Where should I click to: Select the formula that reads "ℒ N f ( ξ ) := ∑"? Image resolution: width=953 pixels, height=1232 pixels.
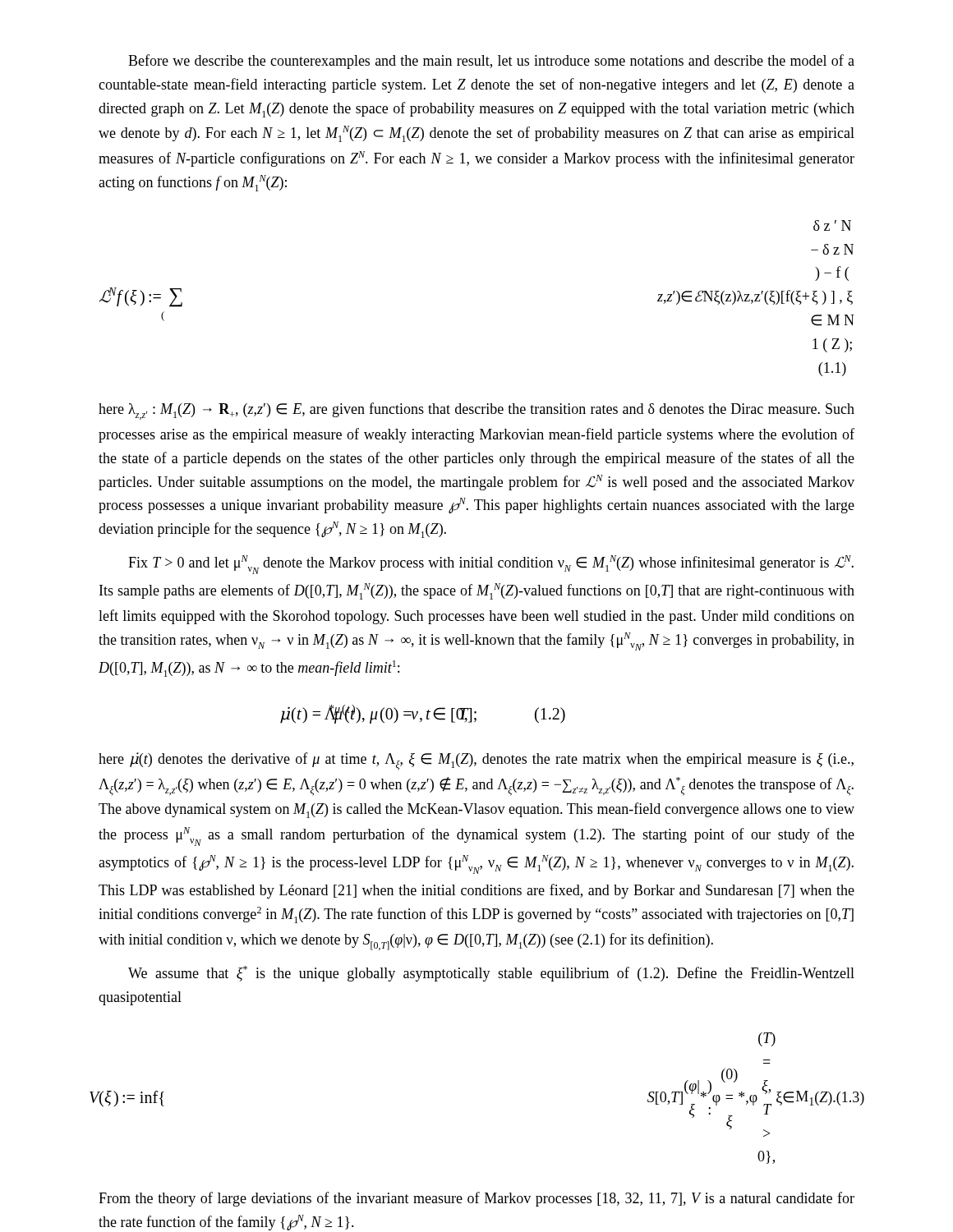pyautogui.click(x=832, y=225)
